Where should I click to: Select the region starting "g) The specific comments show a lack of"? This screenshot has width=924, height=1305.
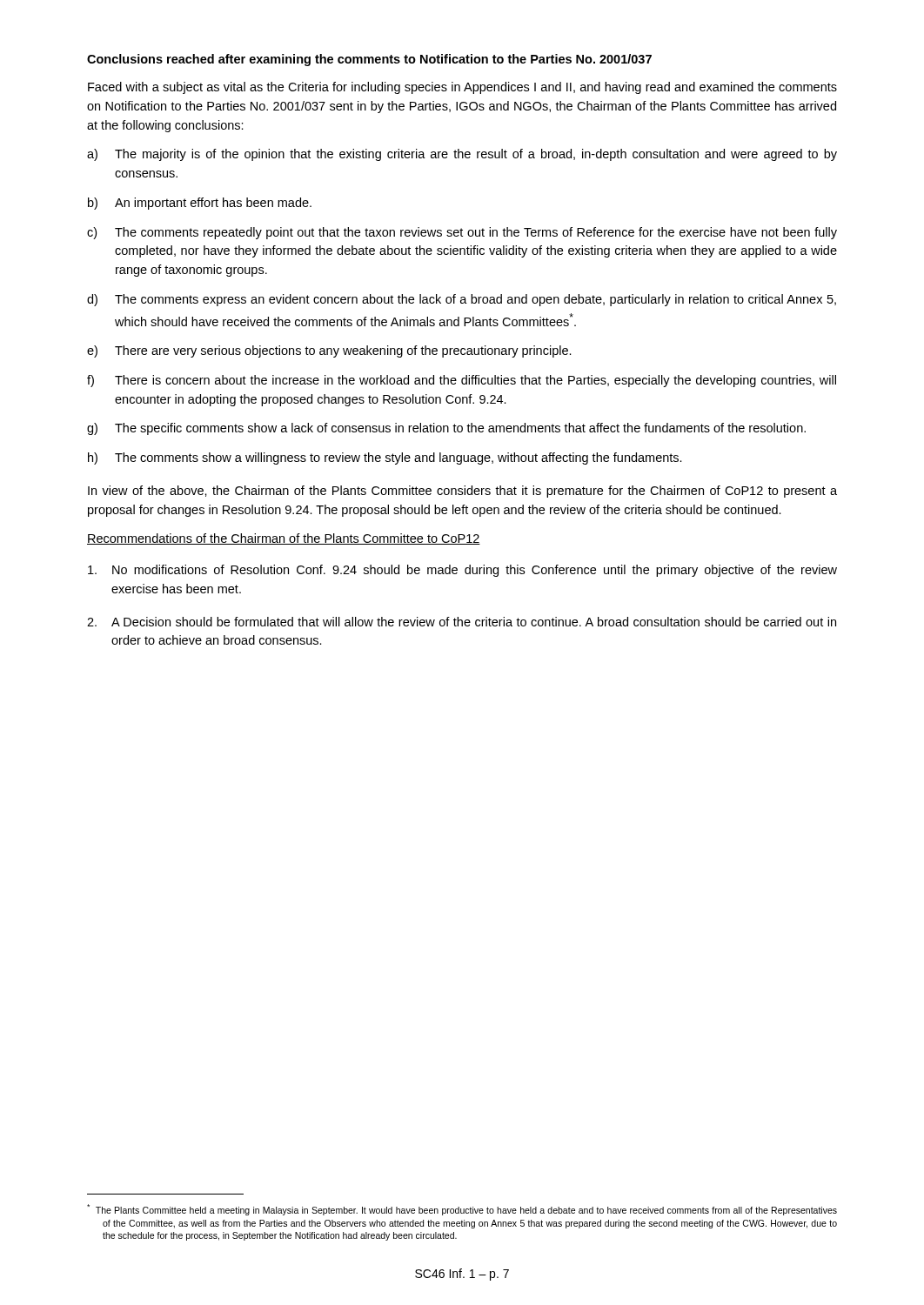click(462, 429)
